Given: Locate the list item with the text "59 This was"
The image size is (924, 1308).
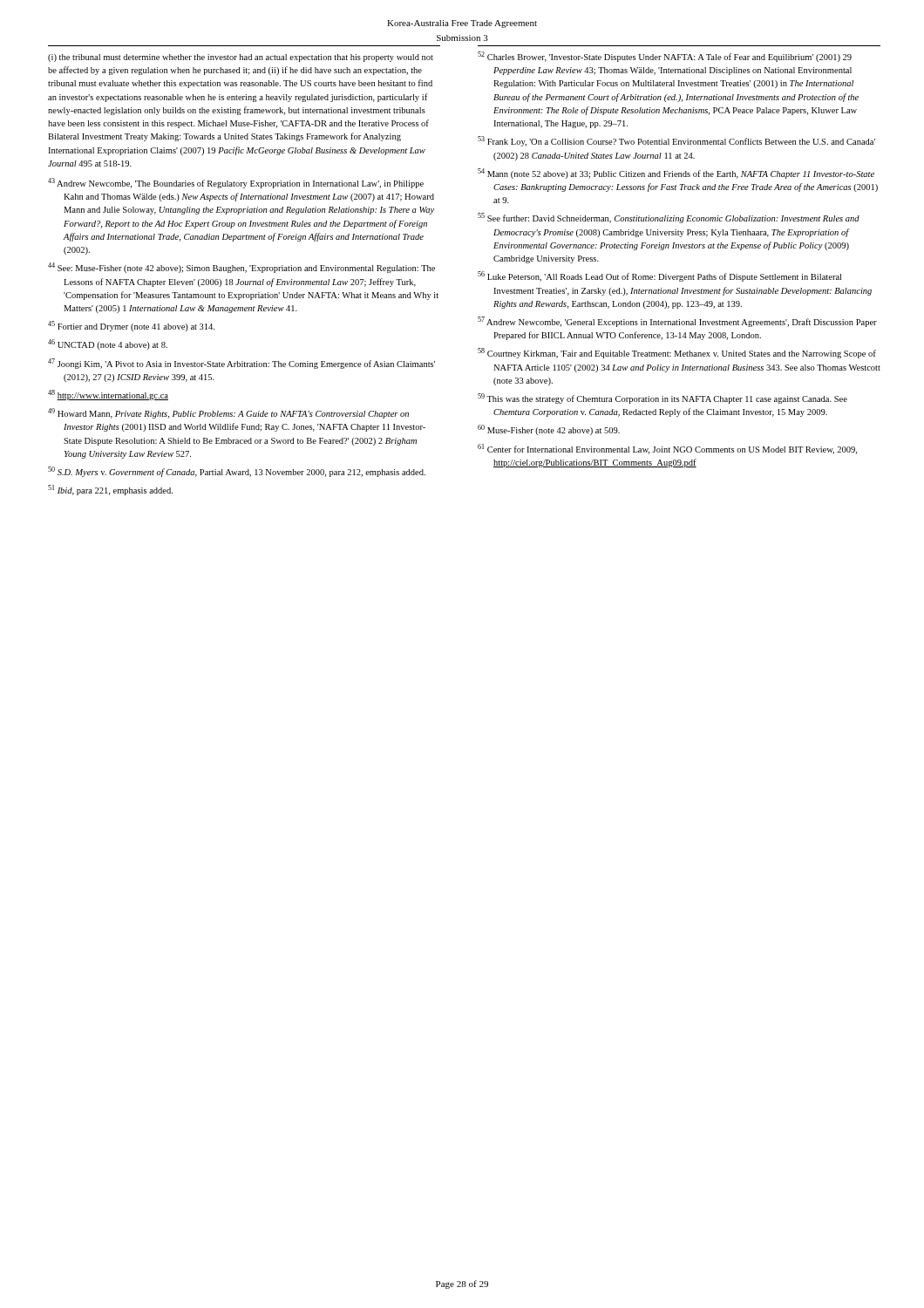Looking at the screenshot, I should [x=662, y=405].
